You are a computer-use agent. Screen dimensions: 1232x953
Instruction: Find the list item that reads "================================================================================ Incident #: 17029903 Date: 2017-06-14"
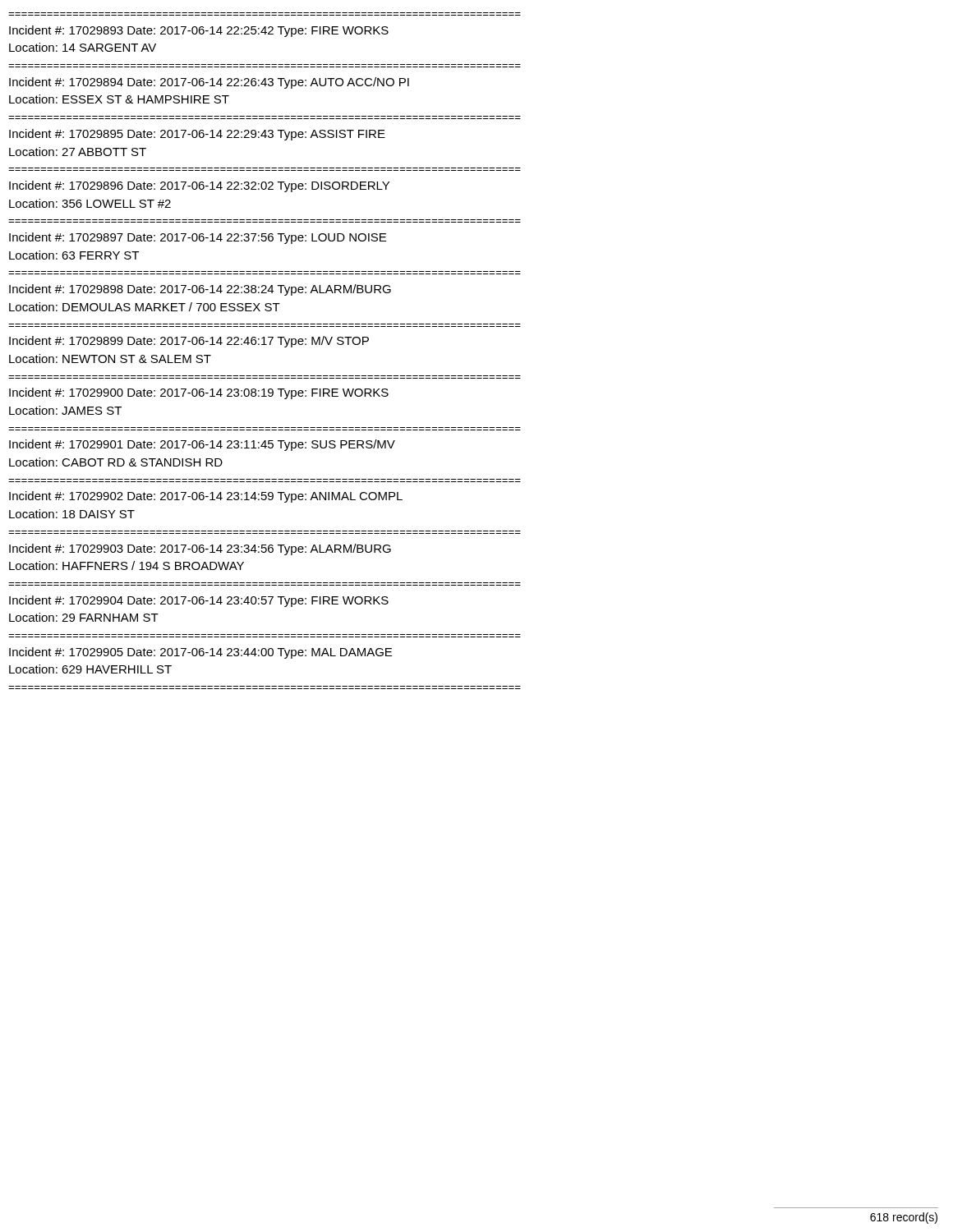coord(200,549)
